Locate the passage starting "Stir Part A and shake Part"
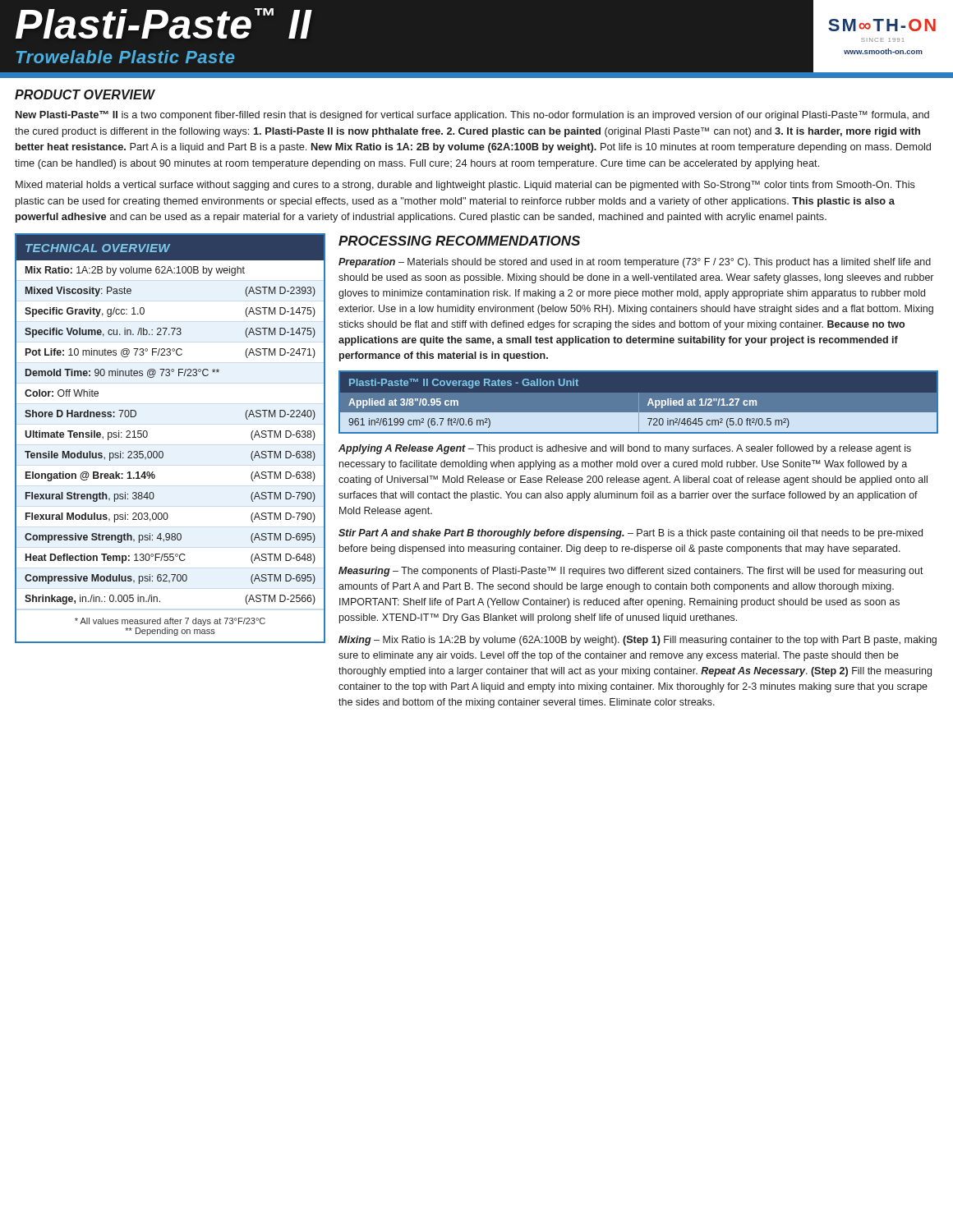Viewport: 953px width, 1232px height. tap(631, 541)
